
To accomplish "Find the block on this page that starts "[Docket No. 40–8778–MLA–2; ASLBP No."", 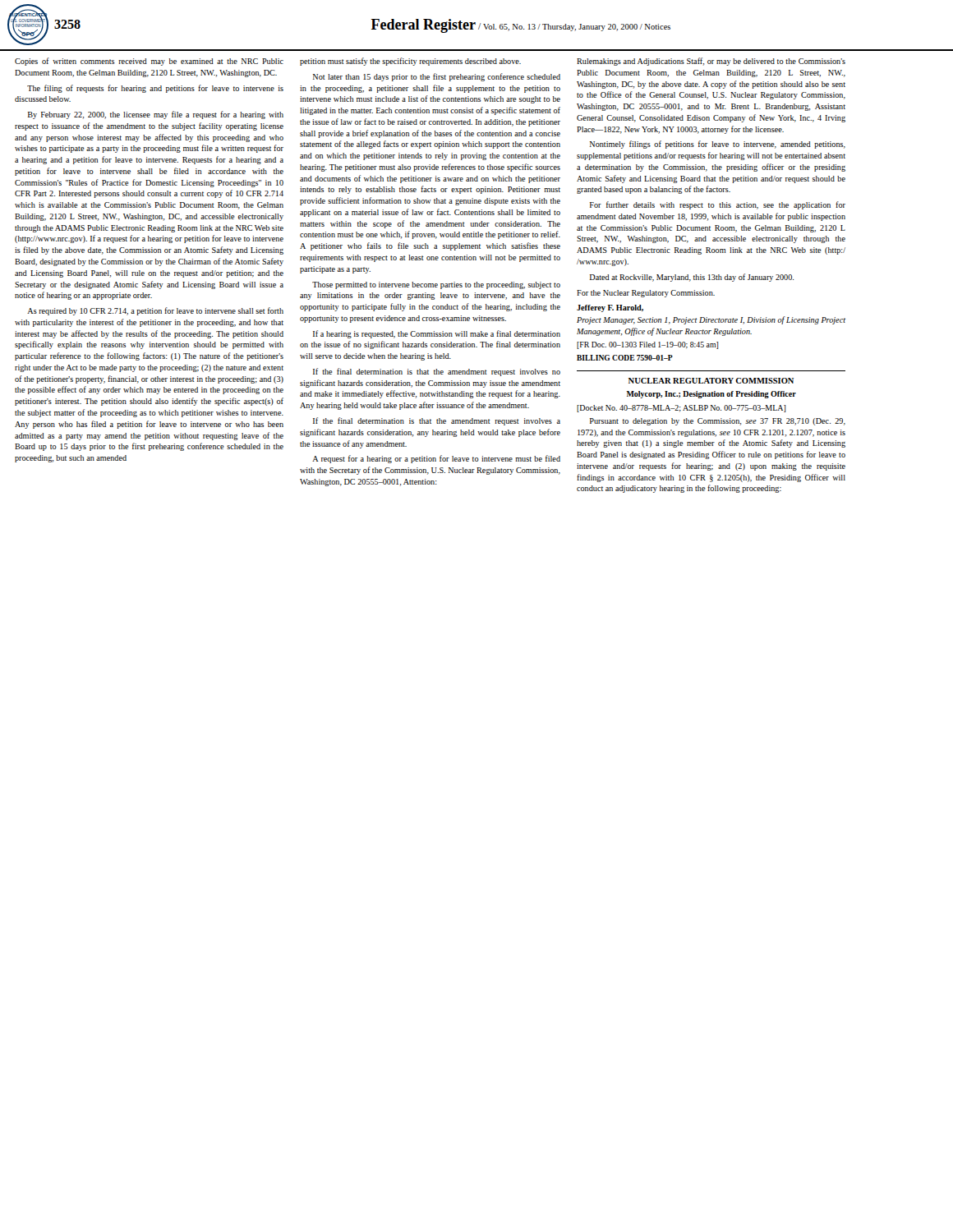I will pos(711,449).
